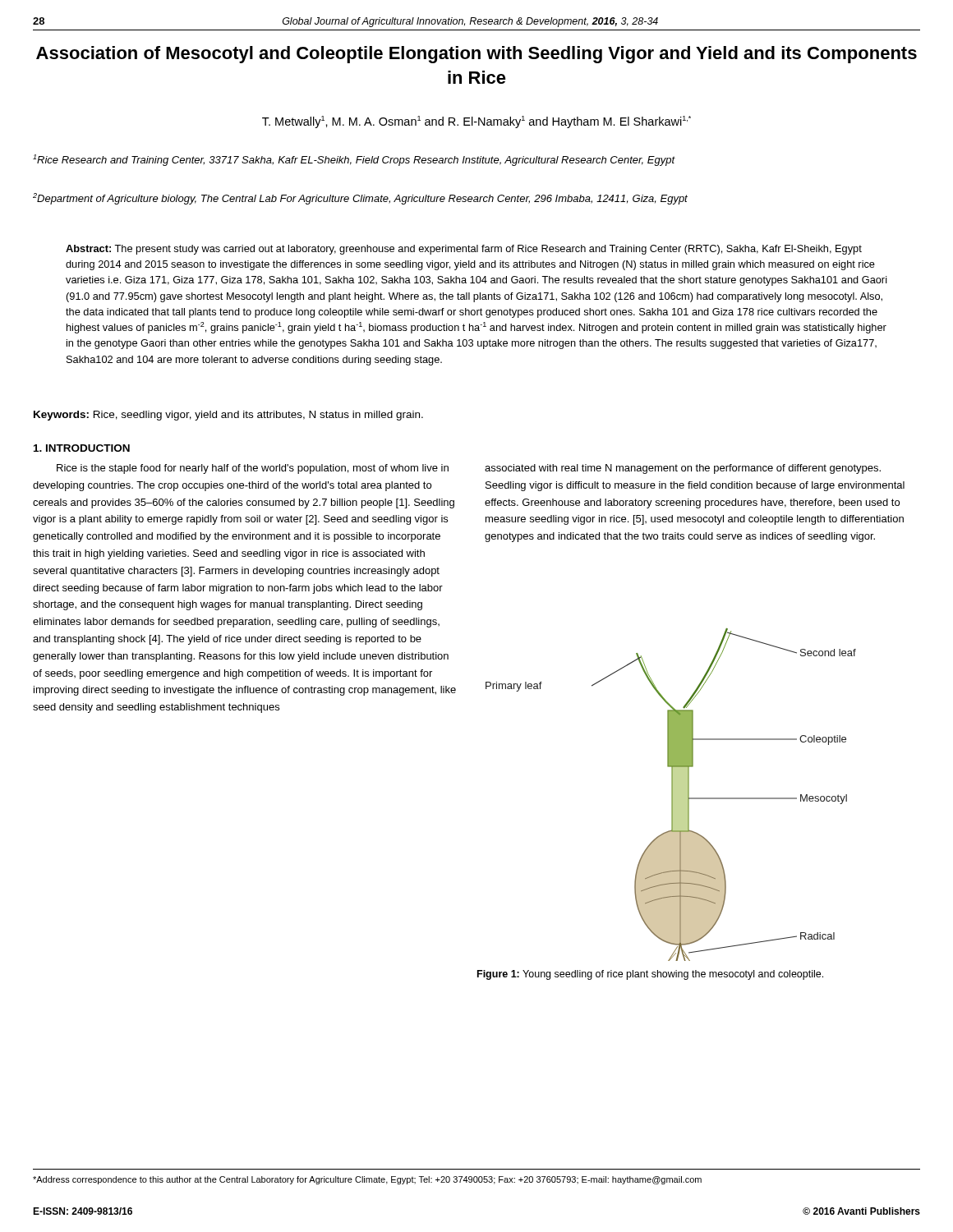Find the block on this page that starts "Rice is the staple food for nearly half"
The image size is (953, 1232).
point(246,588)
